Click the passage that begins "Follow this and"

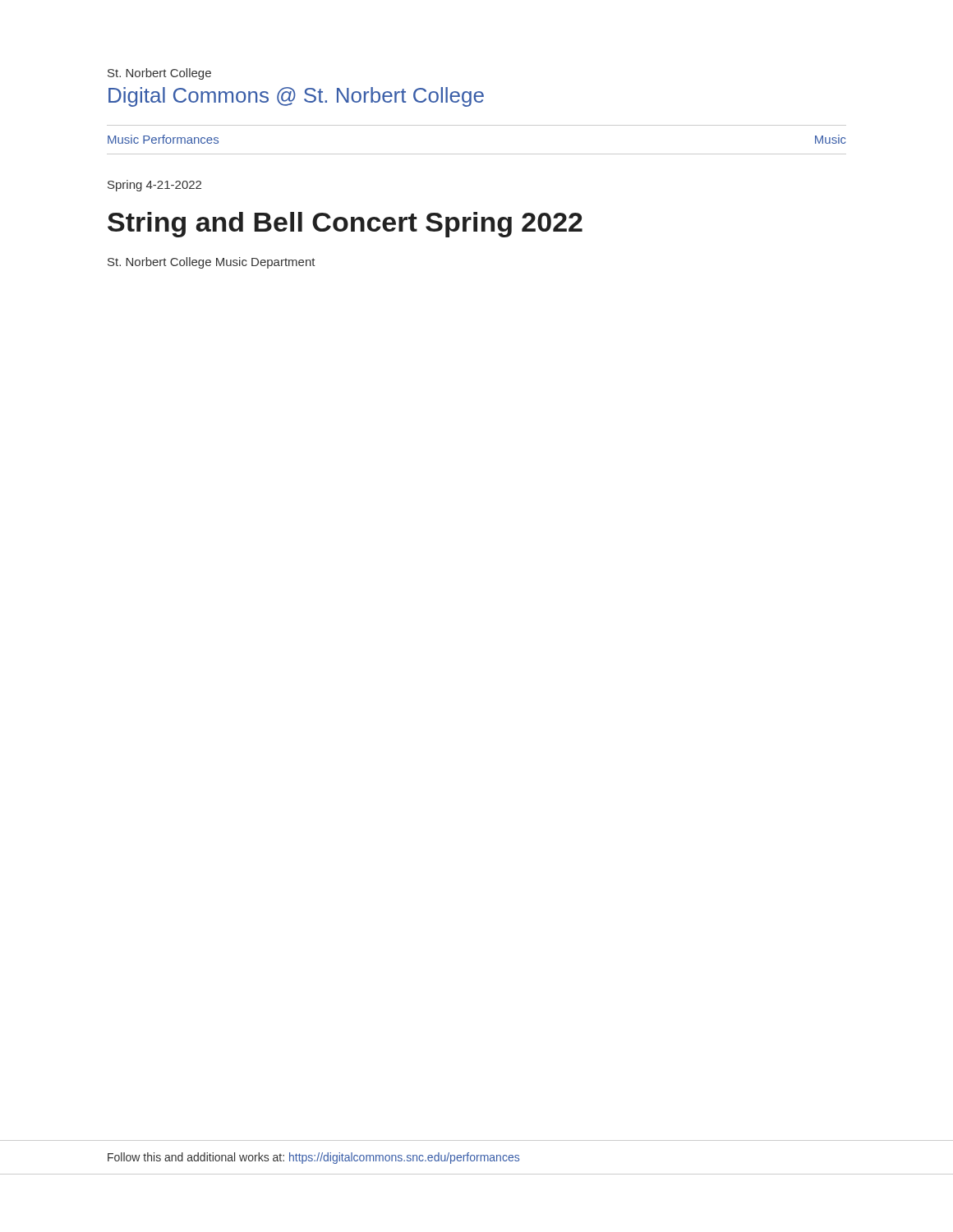[313, 1157]
